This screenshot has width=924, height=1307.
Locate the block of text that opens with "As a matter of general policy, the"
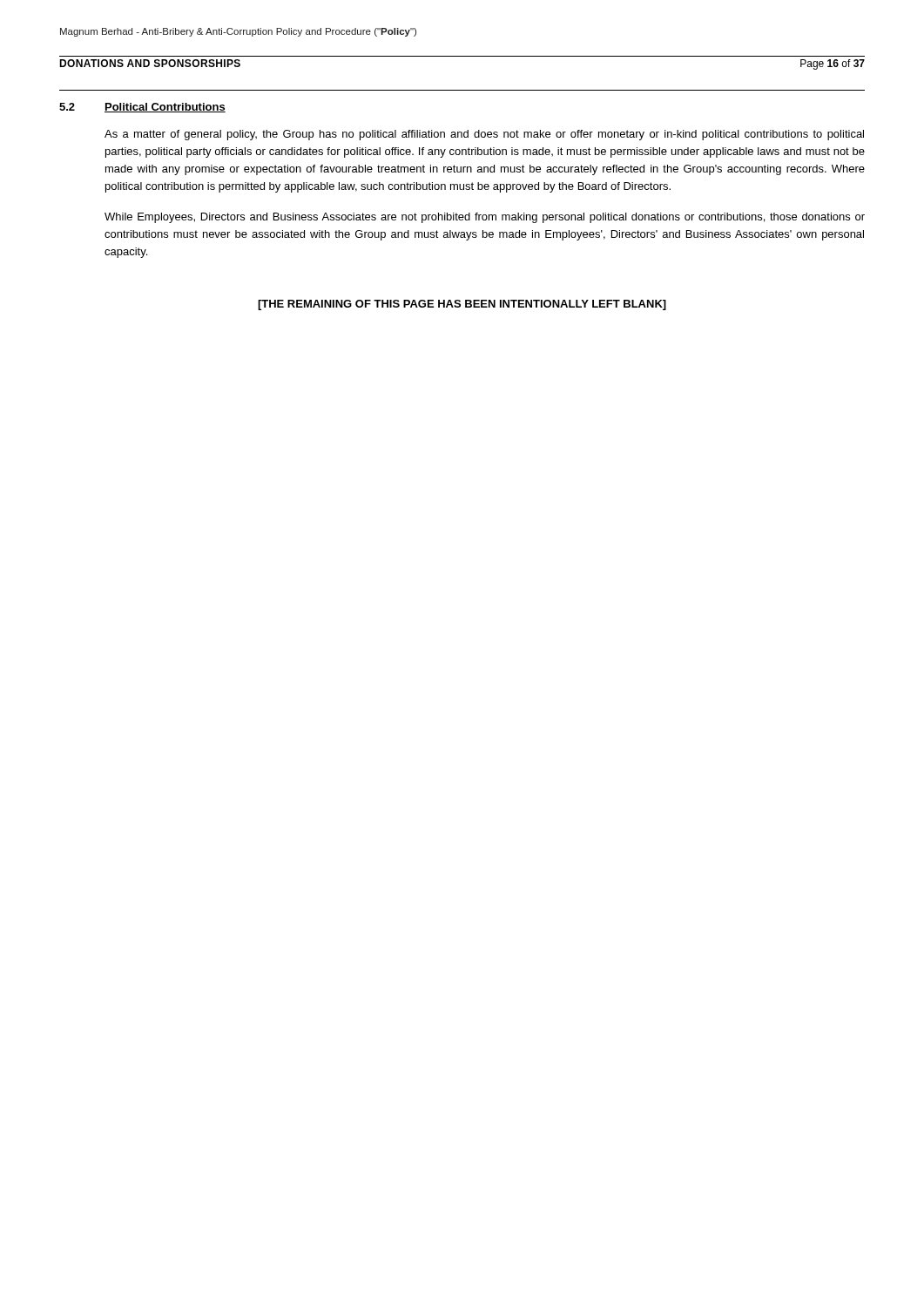(485, 160)
